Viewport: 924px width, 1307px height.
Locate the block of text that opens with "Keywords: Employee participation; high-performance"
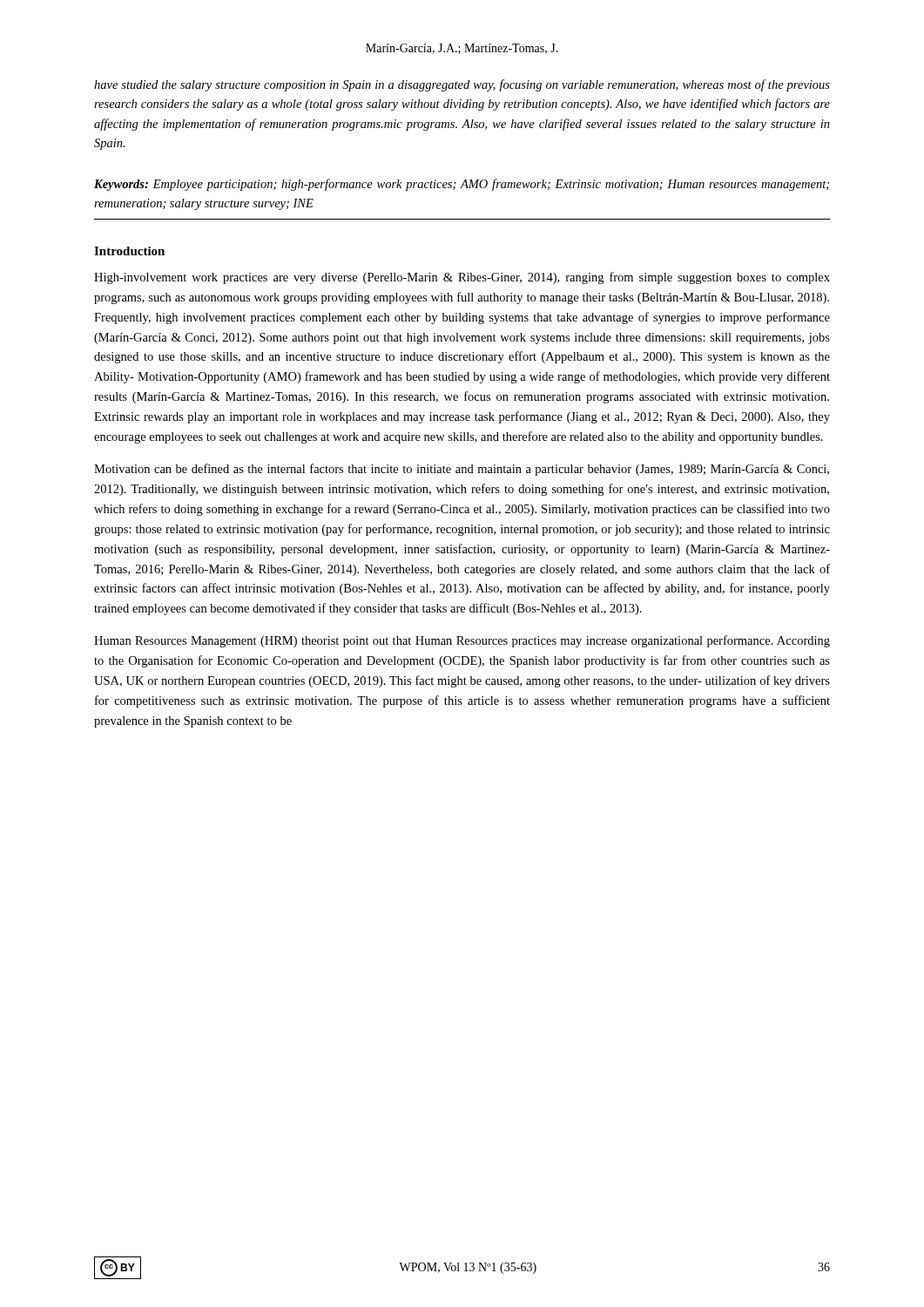(x=462, y=194)
